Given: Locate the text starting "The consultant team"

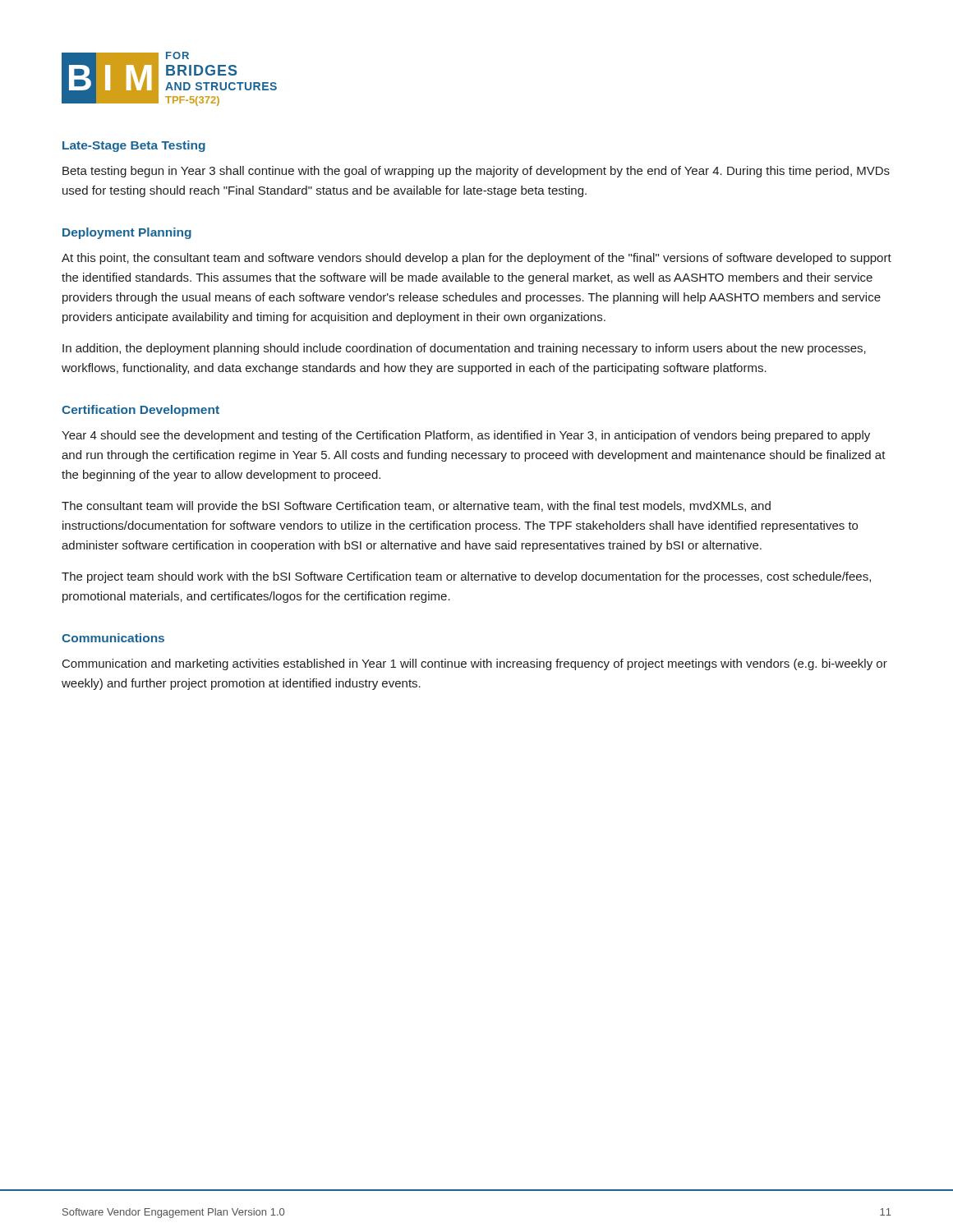Looking at the screenshot, I should pyautogui.click(x=460, y=525).
